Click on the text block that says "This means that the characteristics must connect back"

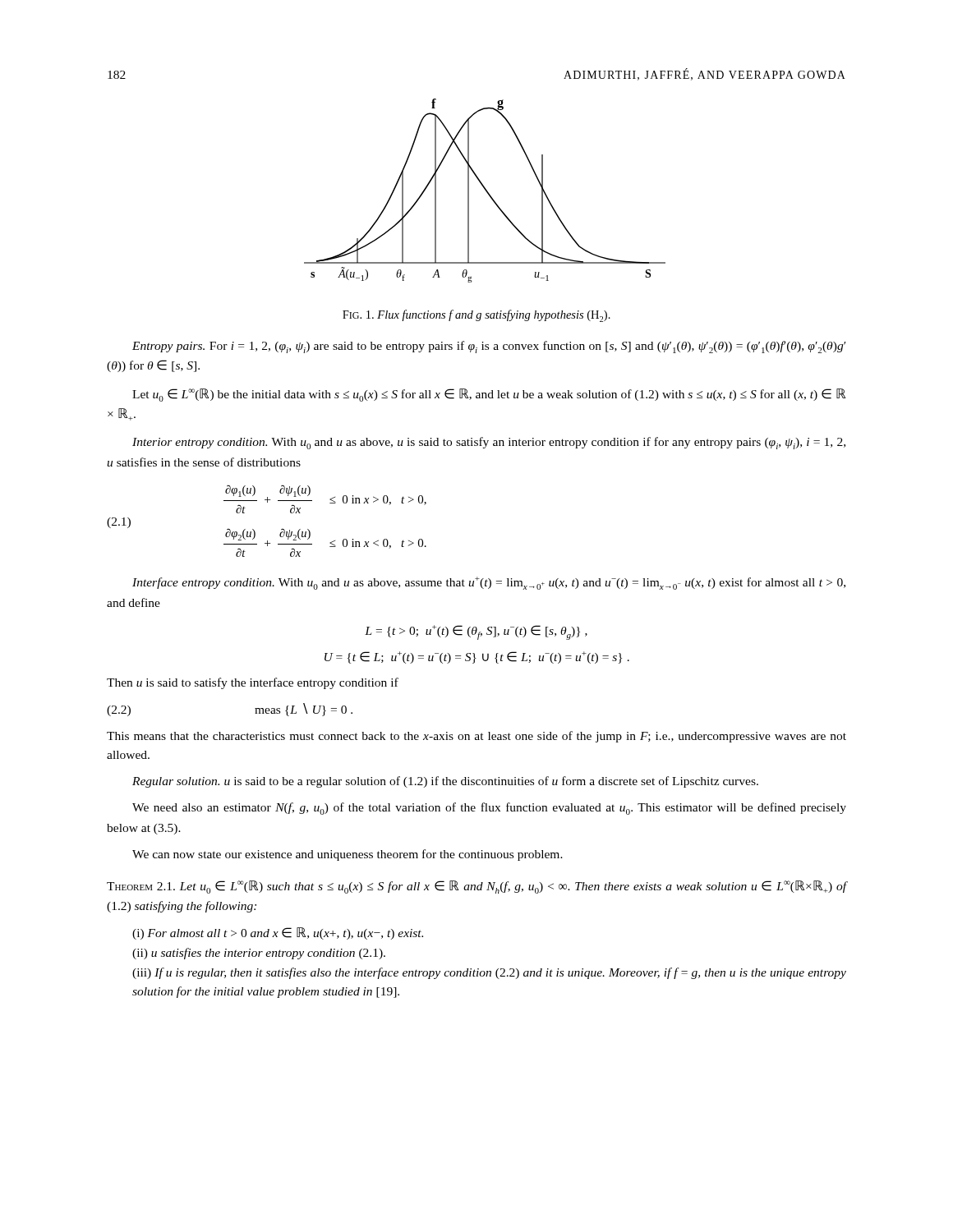[x=476, y=745]
